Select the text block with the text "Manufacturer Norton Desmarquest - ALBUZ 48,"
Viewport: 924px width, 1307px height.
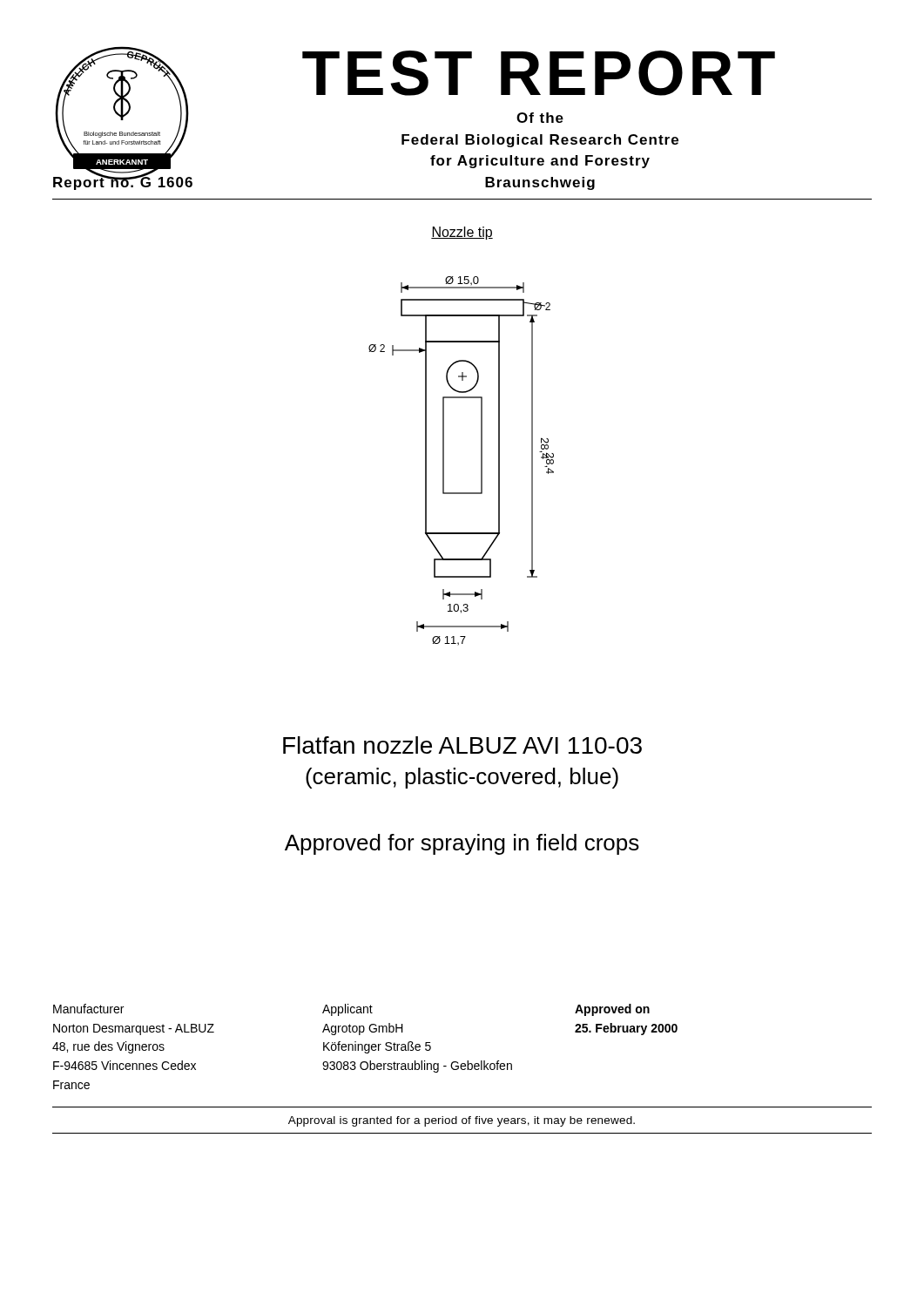pos(133,1047)
